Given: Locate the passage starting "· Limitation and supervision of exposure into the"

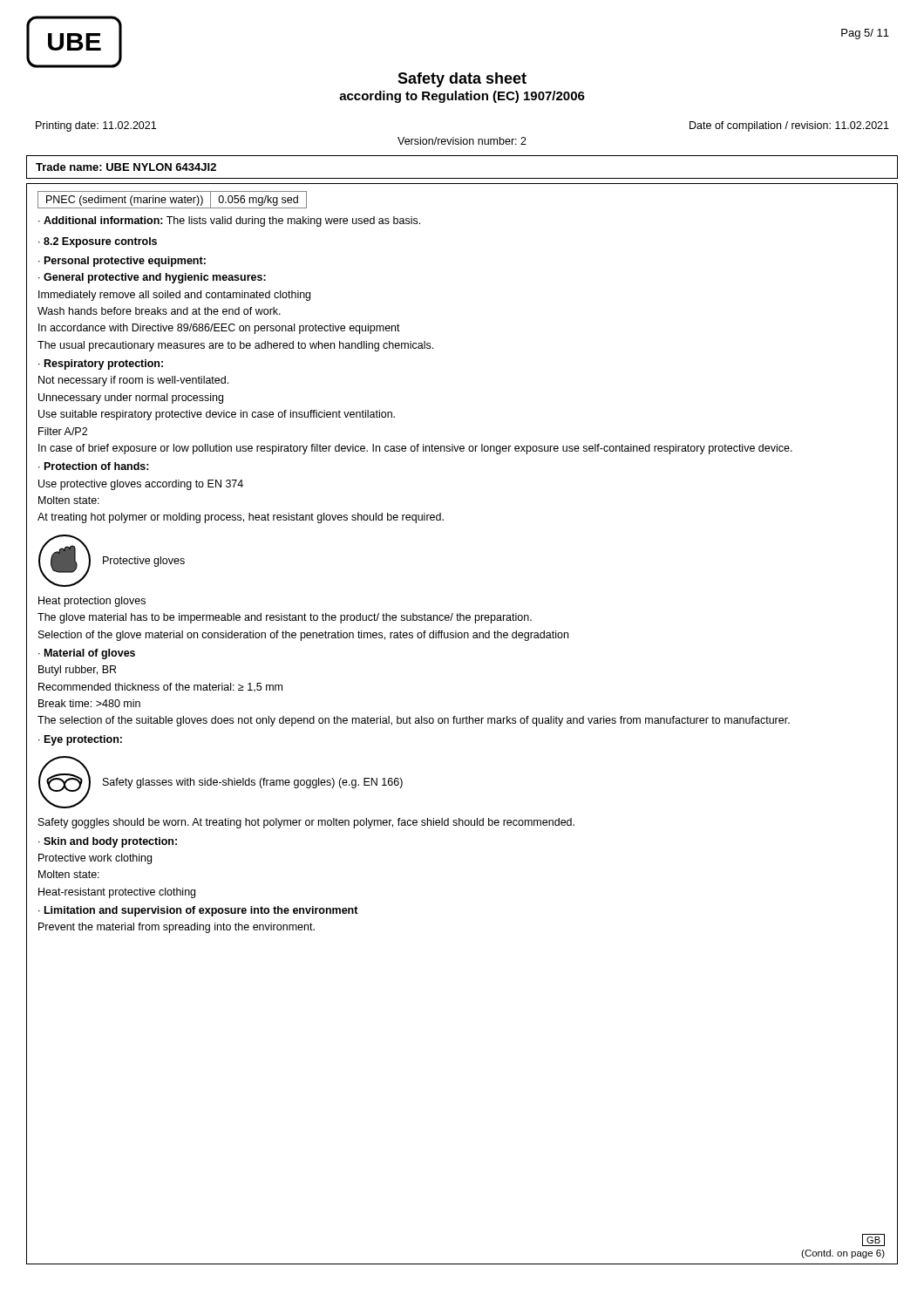Looking at the screenshot, I should (x=198, y=919).
